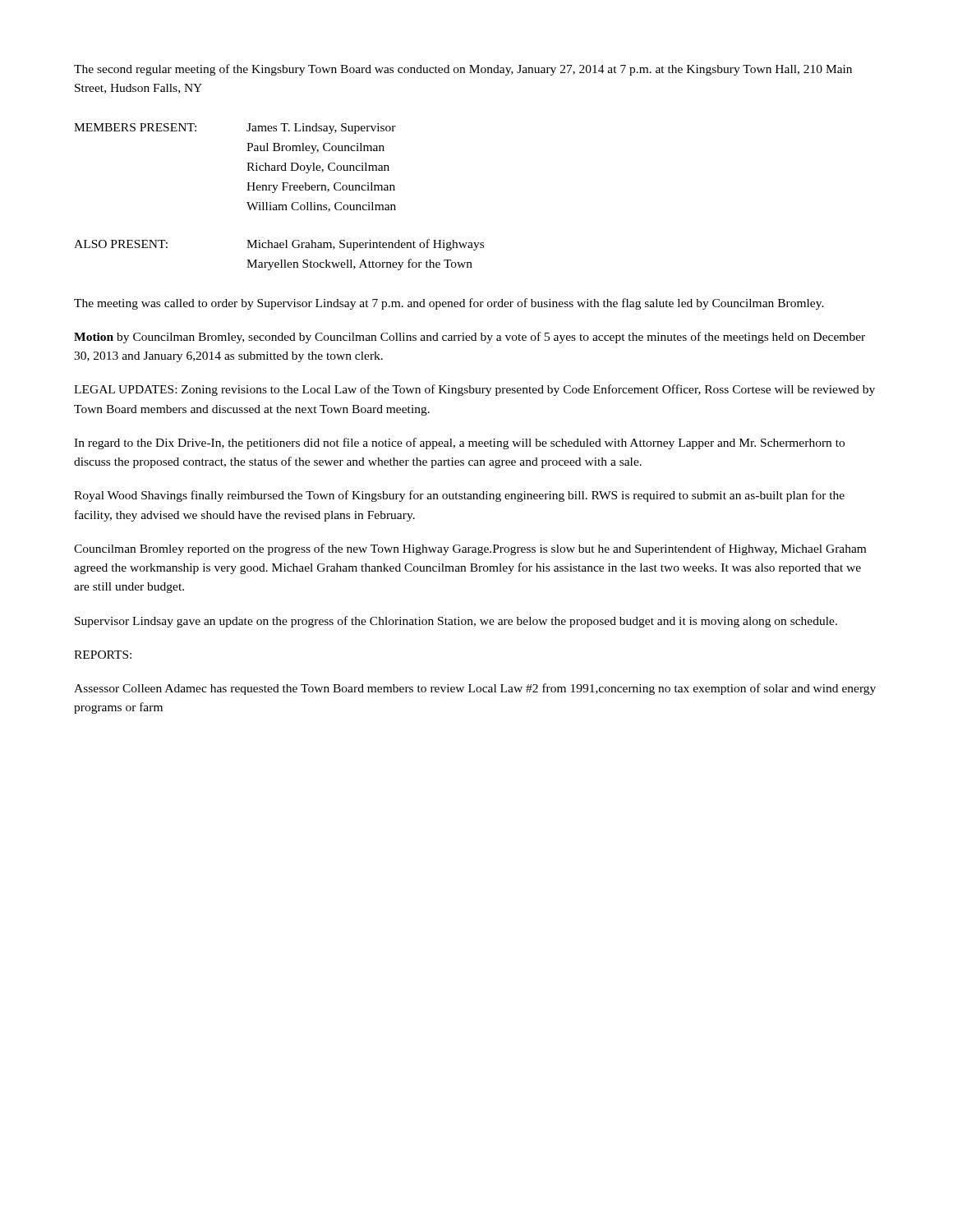Locate the text block starting "LEGAL UPDATES: Zoning revisions"
Screen dimensions: 1232x953
tap(475, 399)
